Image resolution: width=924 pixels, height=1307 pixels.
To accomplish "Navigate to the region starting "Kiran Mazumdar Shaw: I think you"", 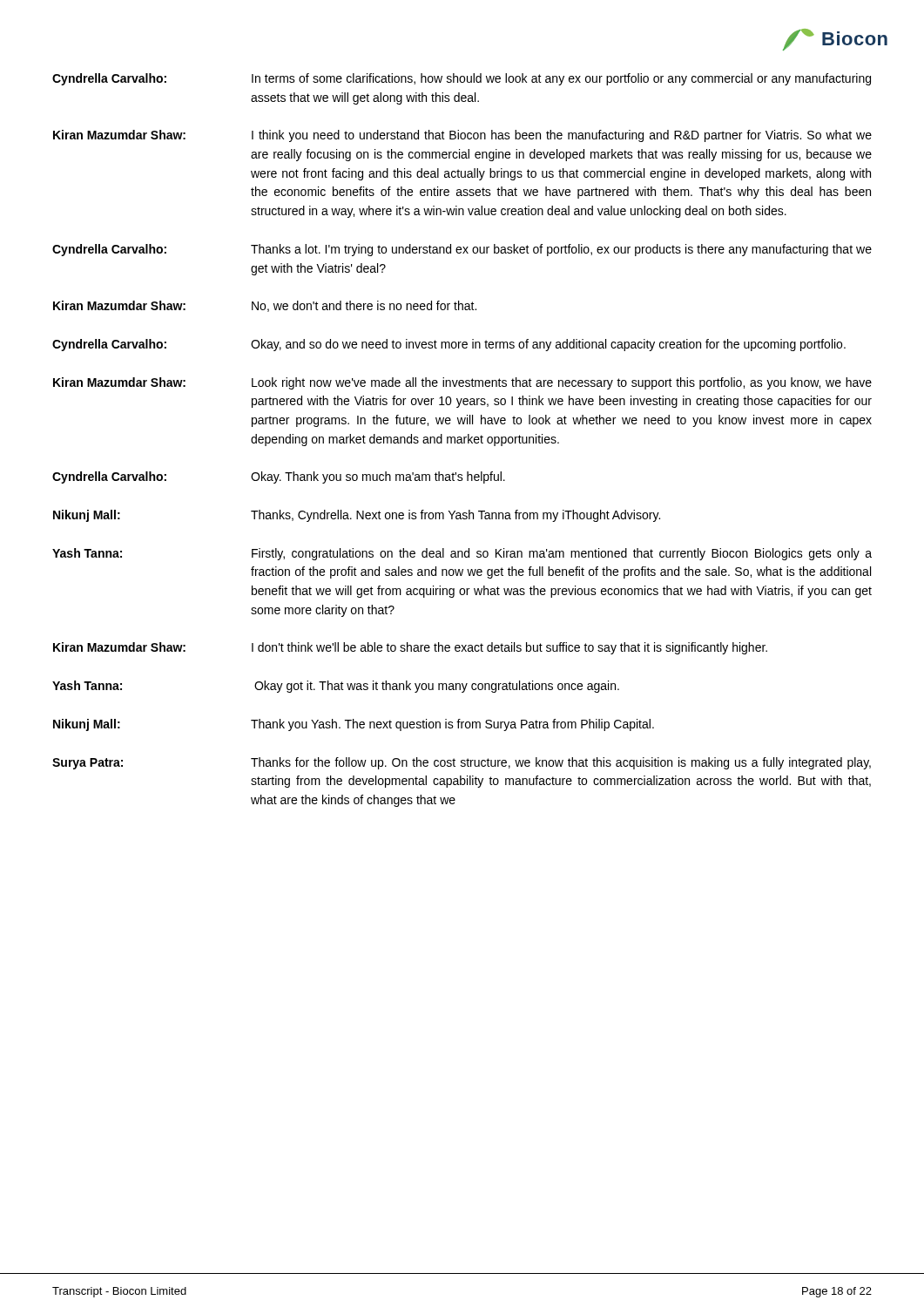I will pyautogui.click(x=462, y=174).
